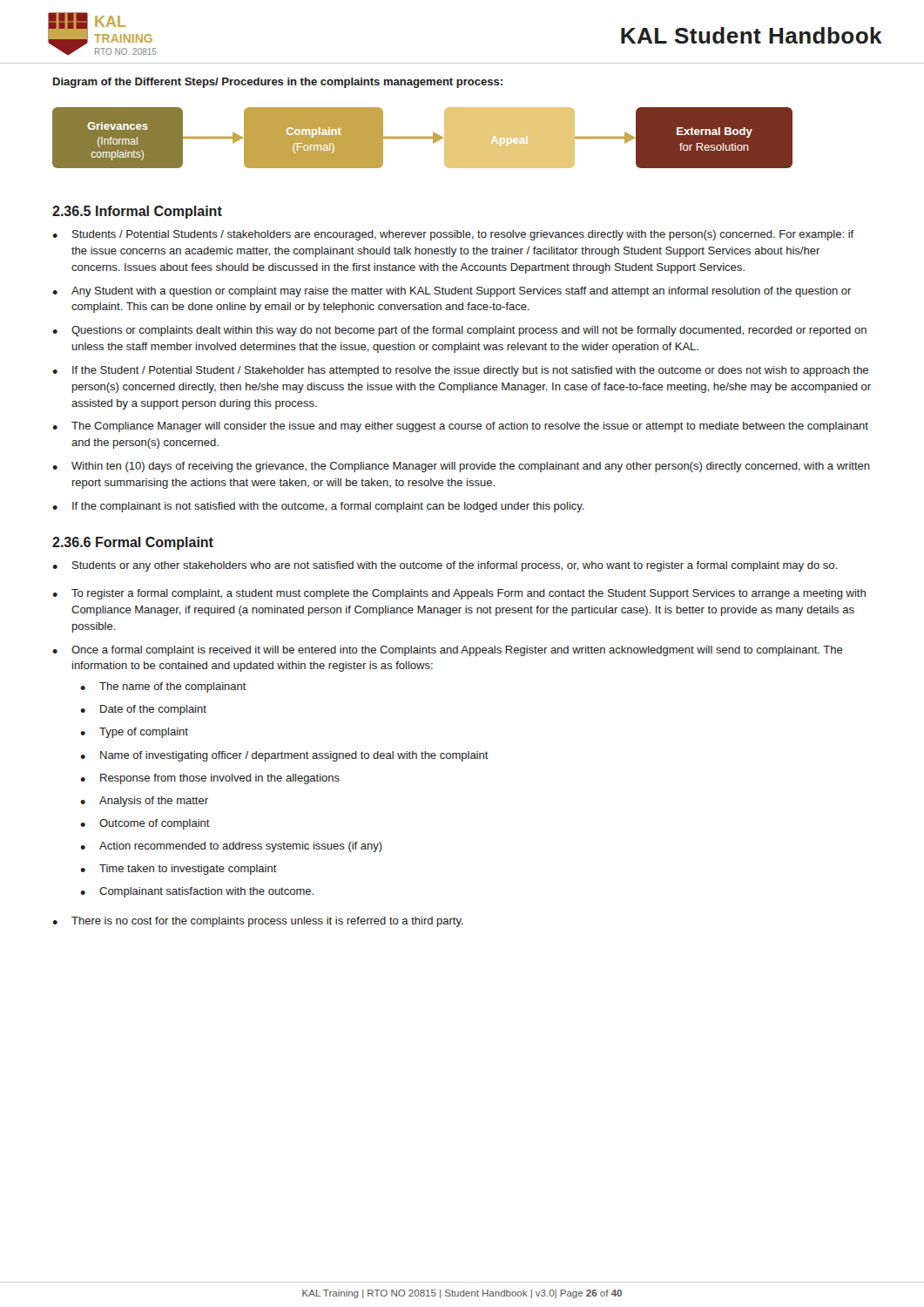Viewport: 924px width, 1307px height.
Task: Where is the passage that starts "• The Compliance Manager will consider the issue"?
Action: [x=462, y=435]
